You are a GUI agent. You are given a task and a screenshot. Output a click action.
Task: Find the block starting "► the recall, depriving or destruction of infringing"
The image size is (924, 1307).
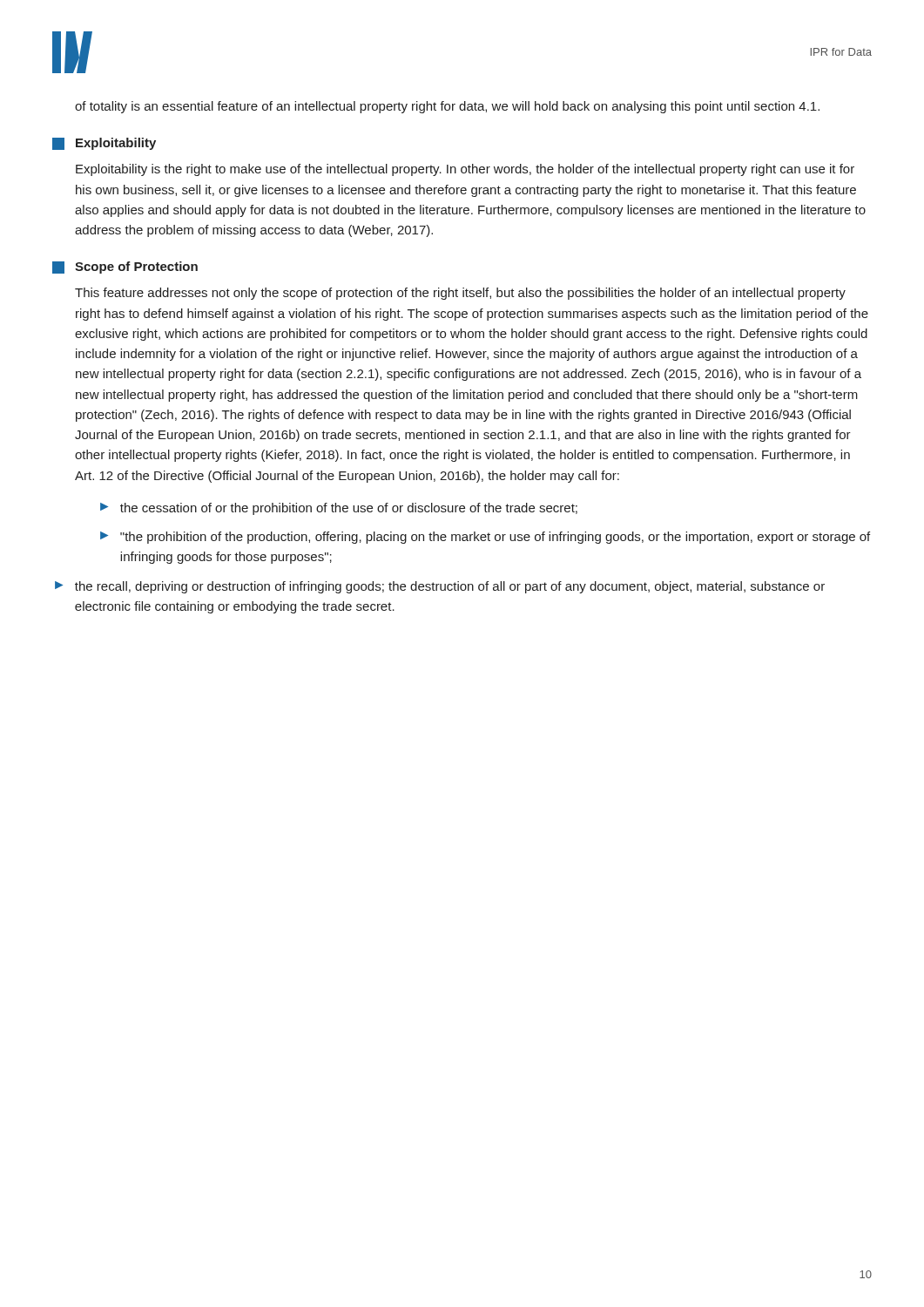[462, 596]
